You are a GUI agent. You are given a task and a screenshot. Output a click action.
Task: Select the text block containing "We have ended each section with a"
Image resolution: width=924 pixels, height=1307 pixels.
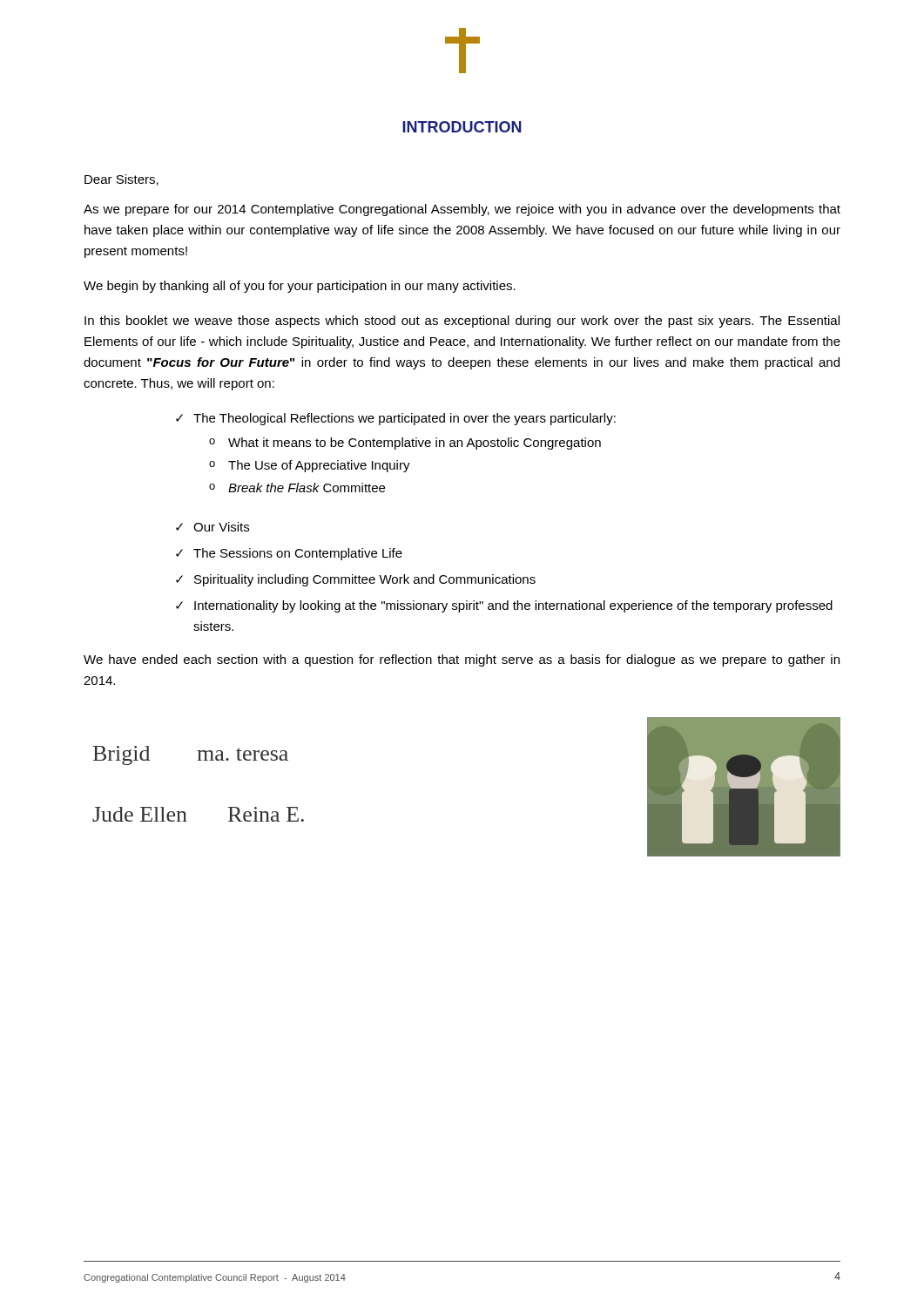[x=462, y=670]
